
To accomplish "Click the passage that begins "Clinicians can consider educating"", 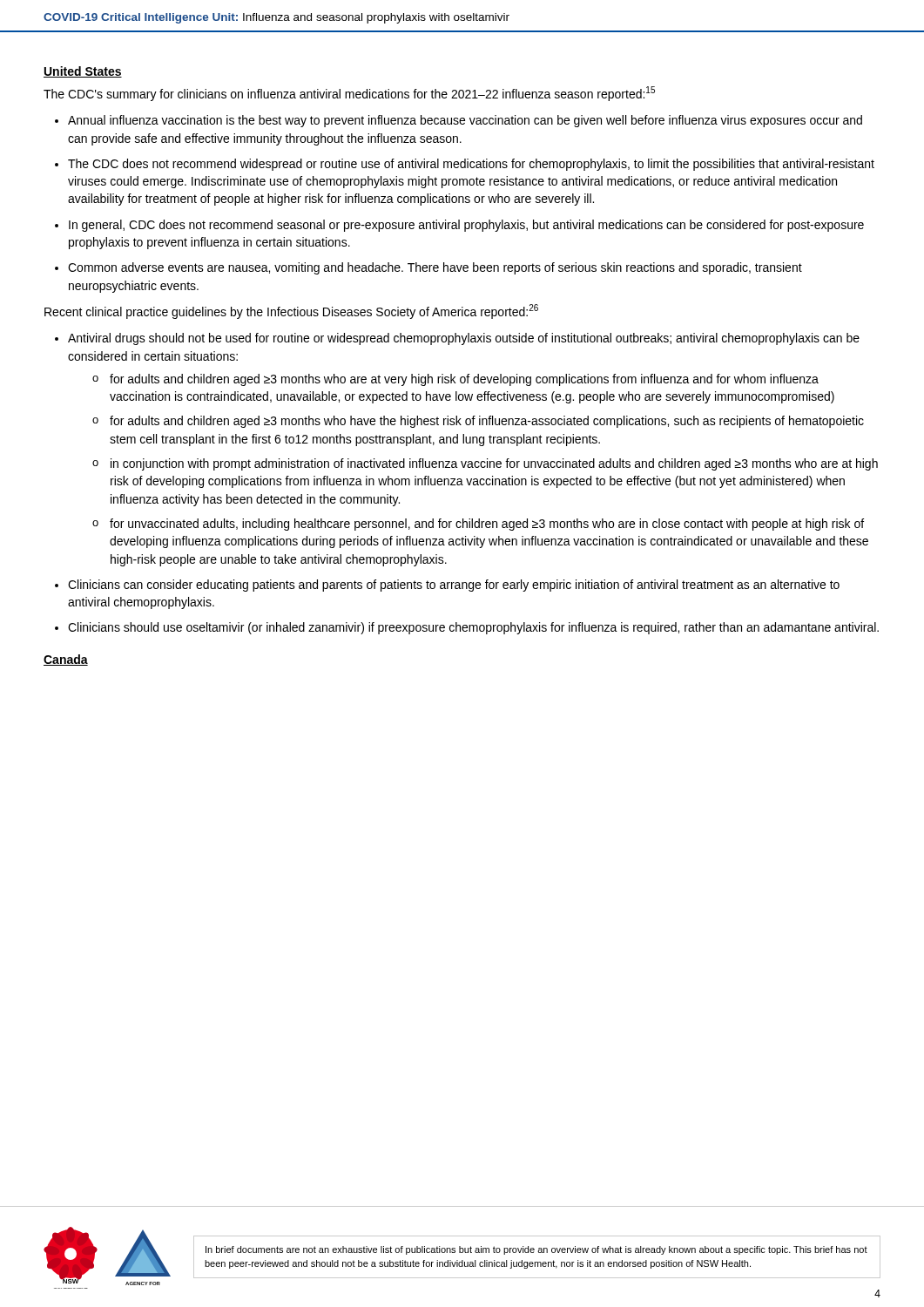I will click(454, 593).
